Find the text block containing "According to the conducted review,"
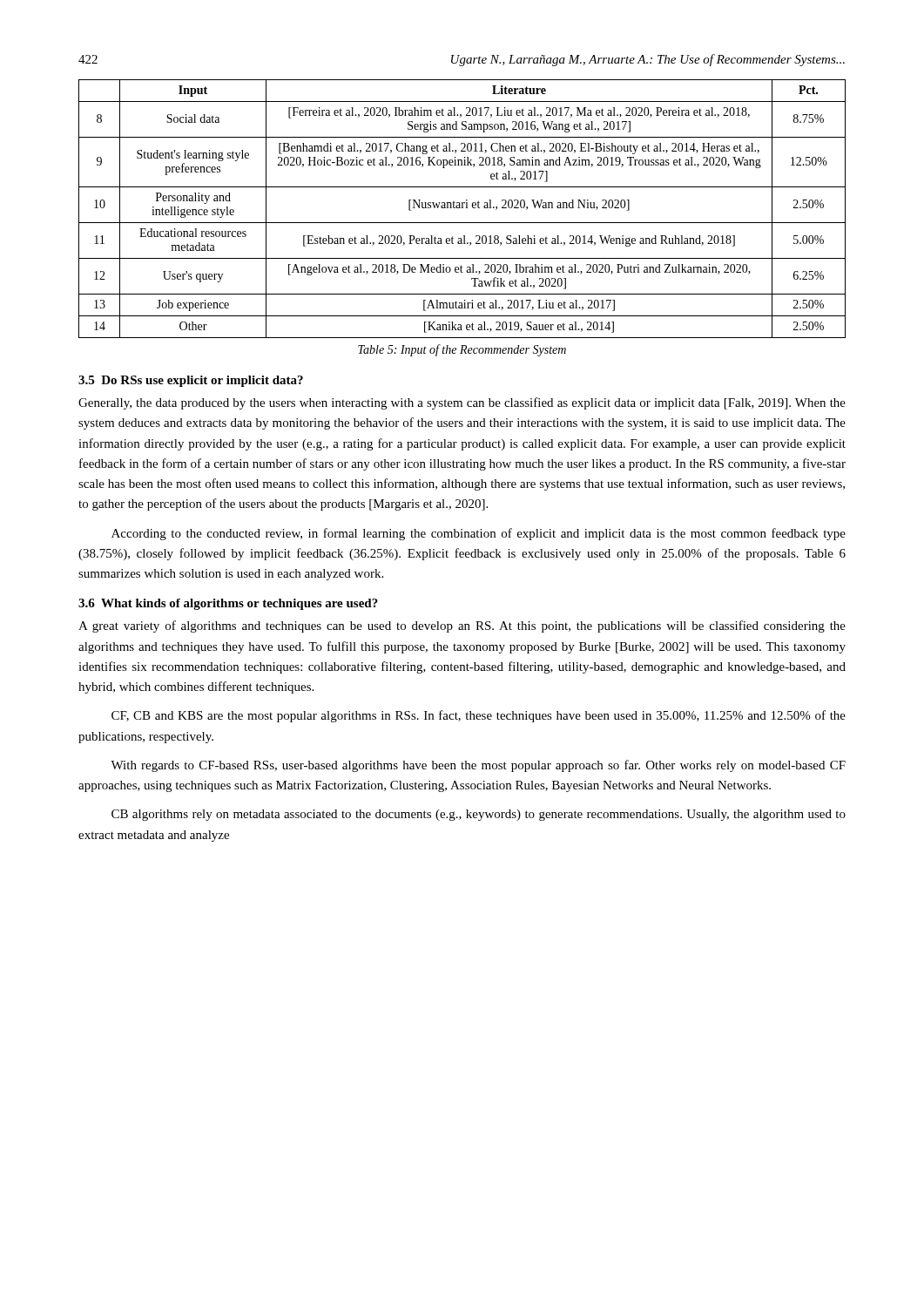Image resolution: width=924 pixels, height=1307 pixels. click(x=462, y=554)
